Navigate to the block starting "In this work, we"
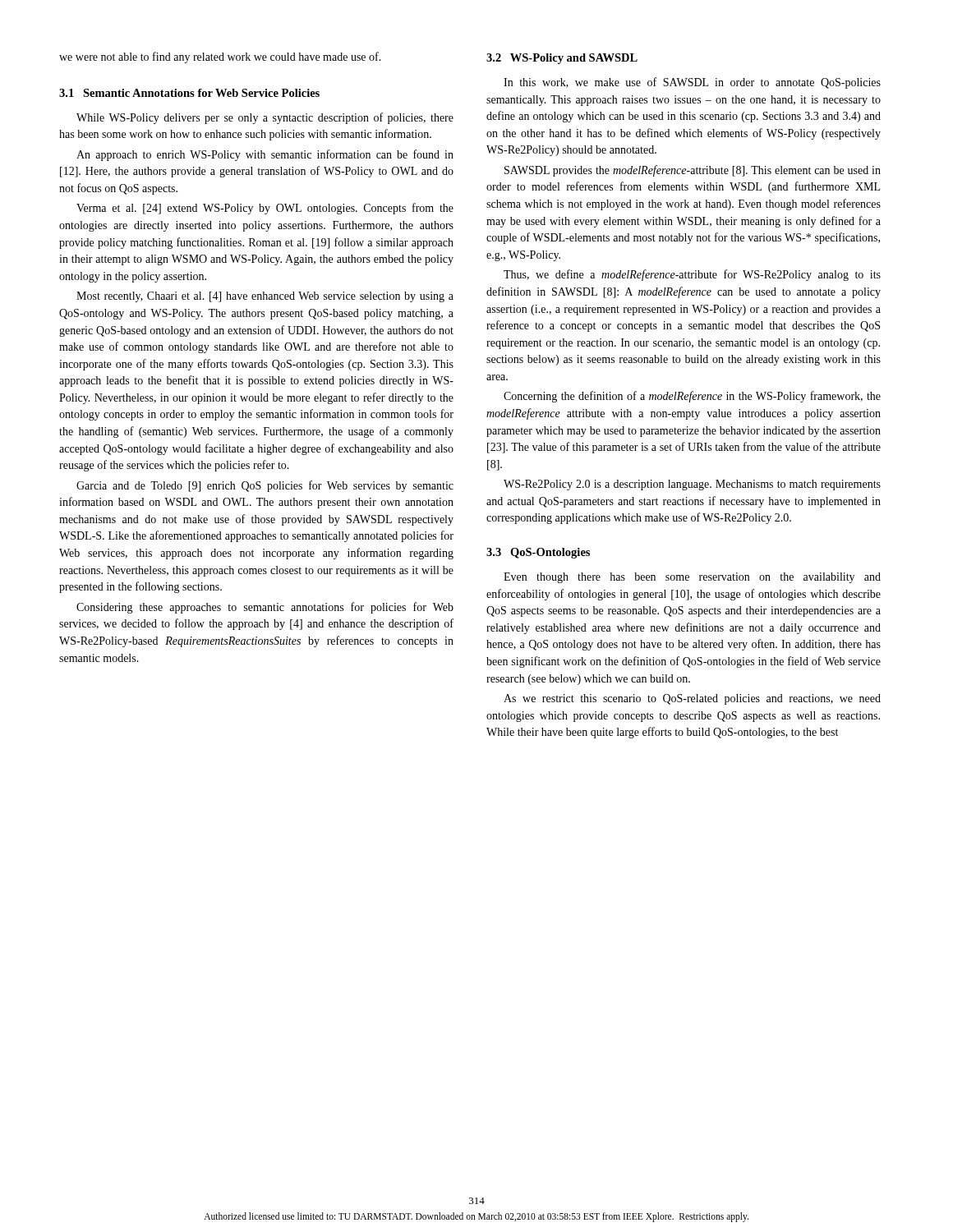The image size is (953, 1232). 683,117
